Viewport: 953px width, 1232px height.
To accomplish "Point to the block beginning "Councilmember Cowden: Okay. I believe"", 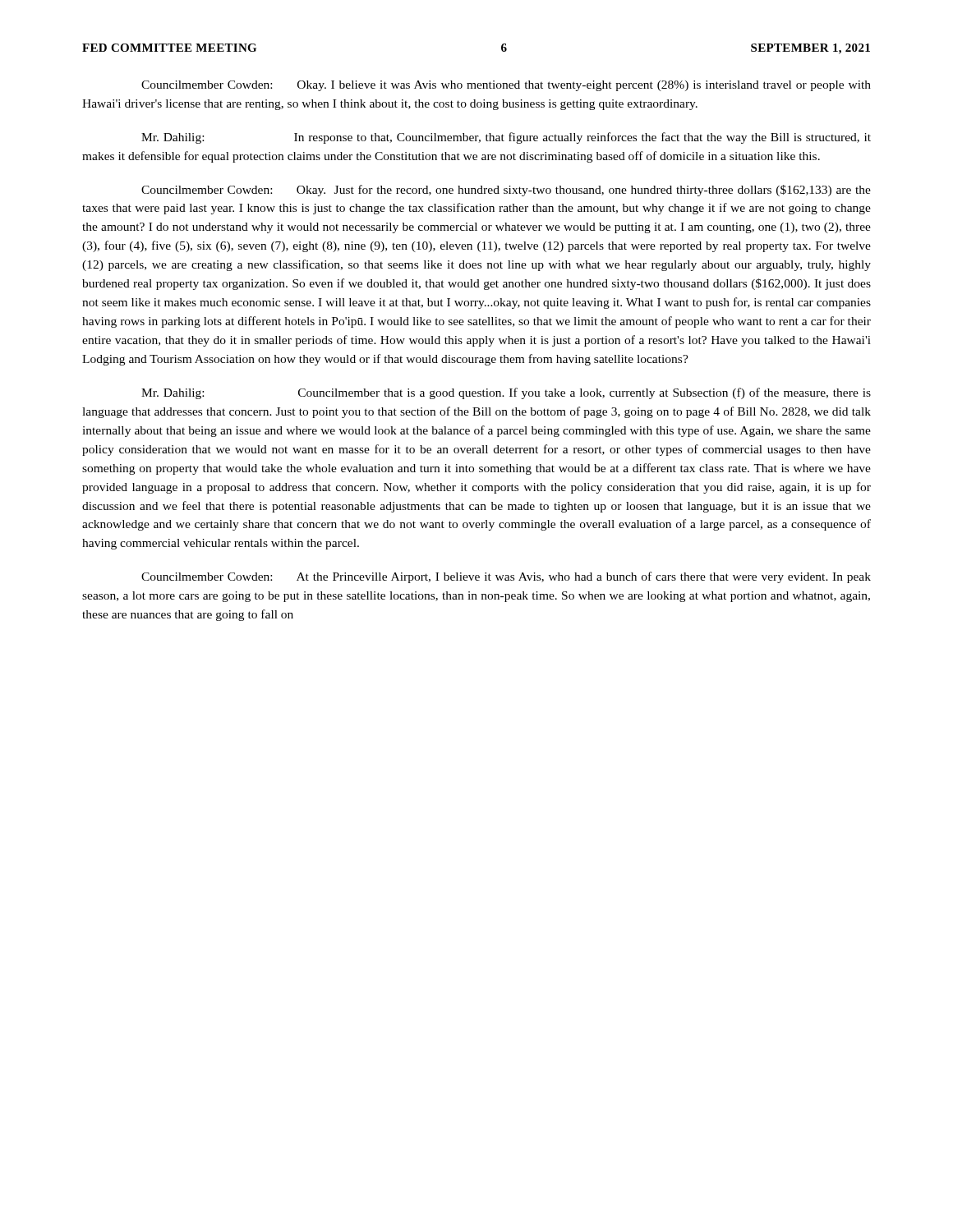I will click(476, 93).
